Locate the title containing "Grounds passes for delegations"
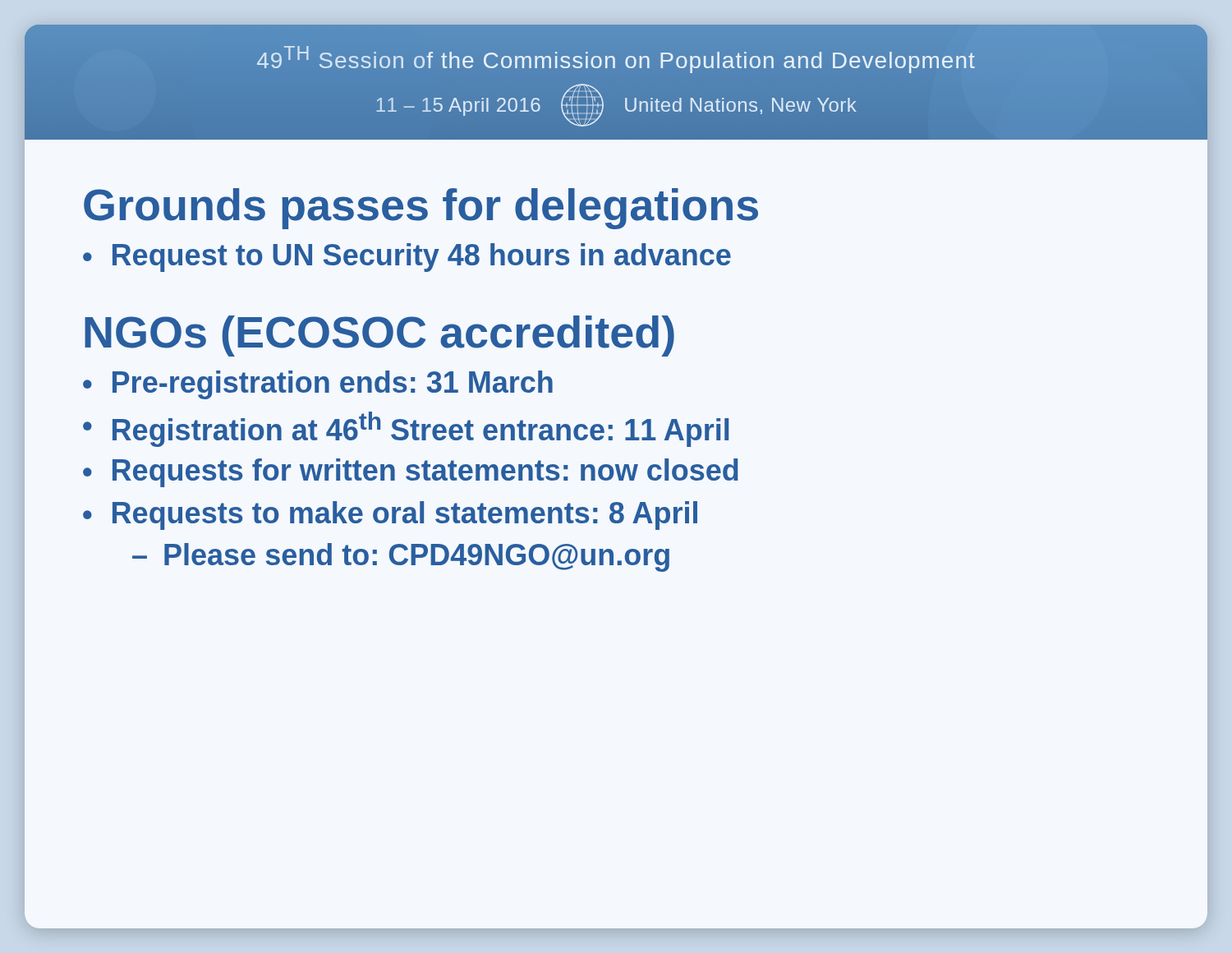Screen dimensions: 953x1232 [x=616, y=205]
